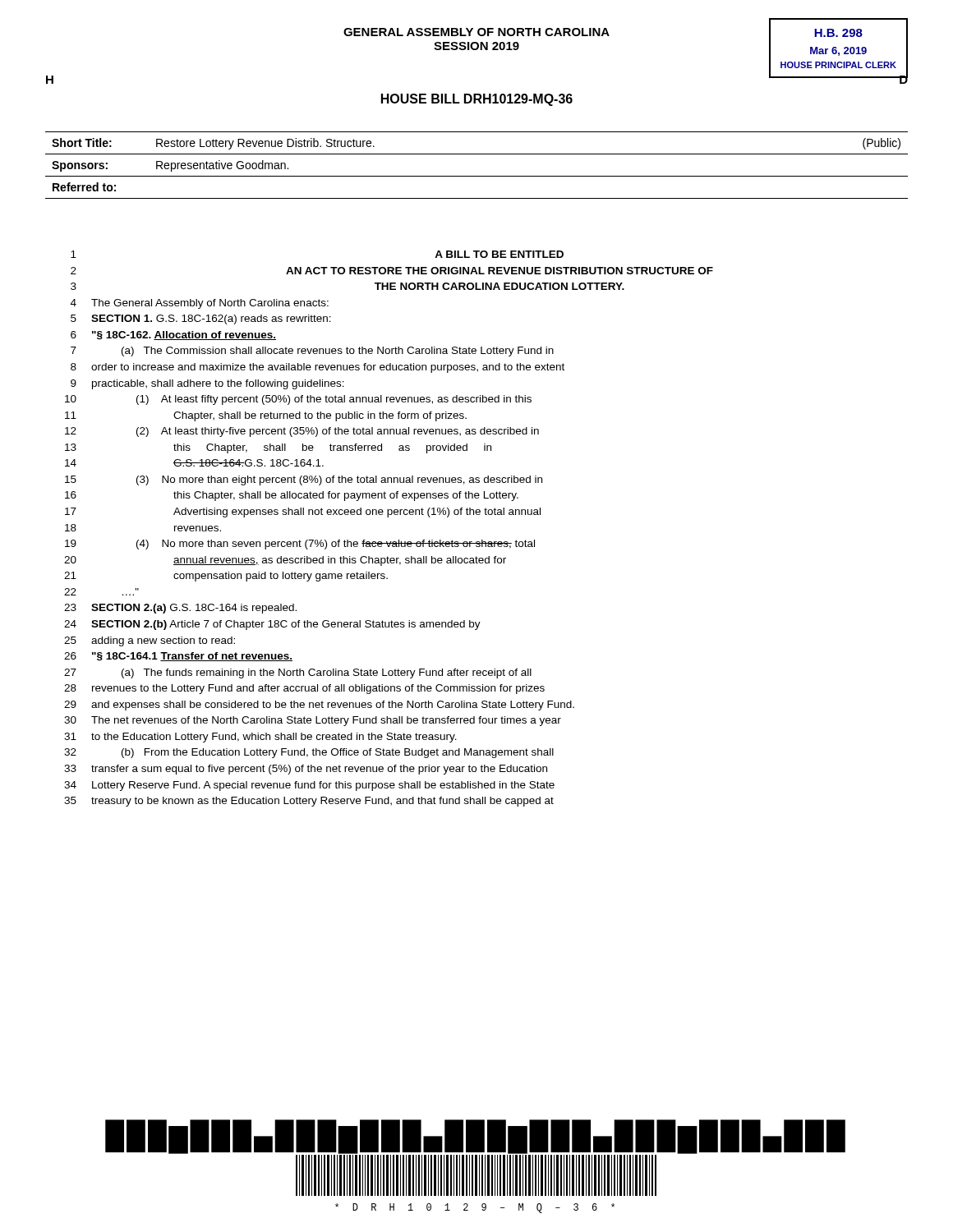
Task: Click where it says "3 THE NORTH CAROLINA EDUCATION LOTTERY."
Action: 476,287
